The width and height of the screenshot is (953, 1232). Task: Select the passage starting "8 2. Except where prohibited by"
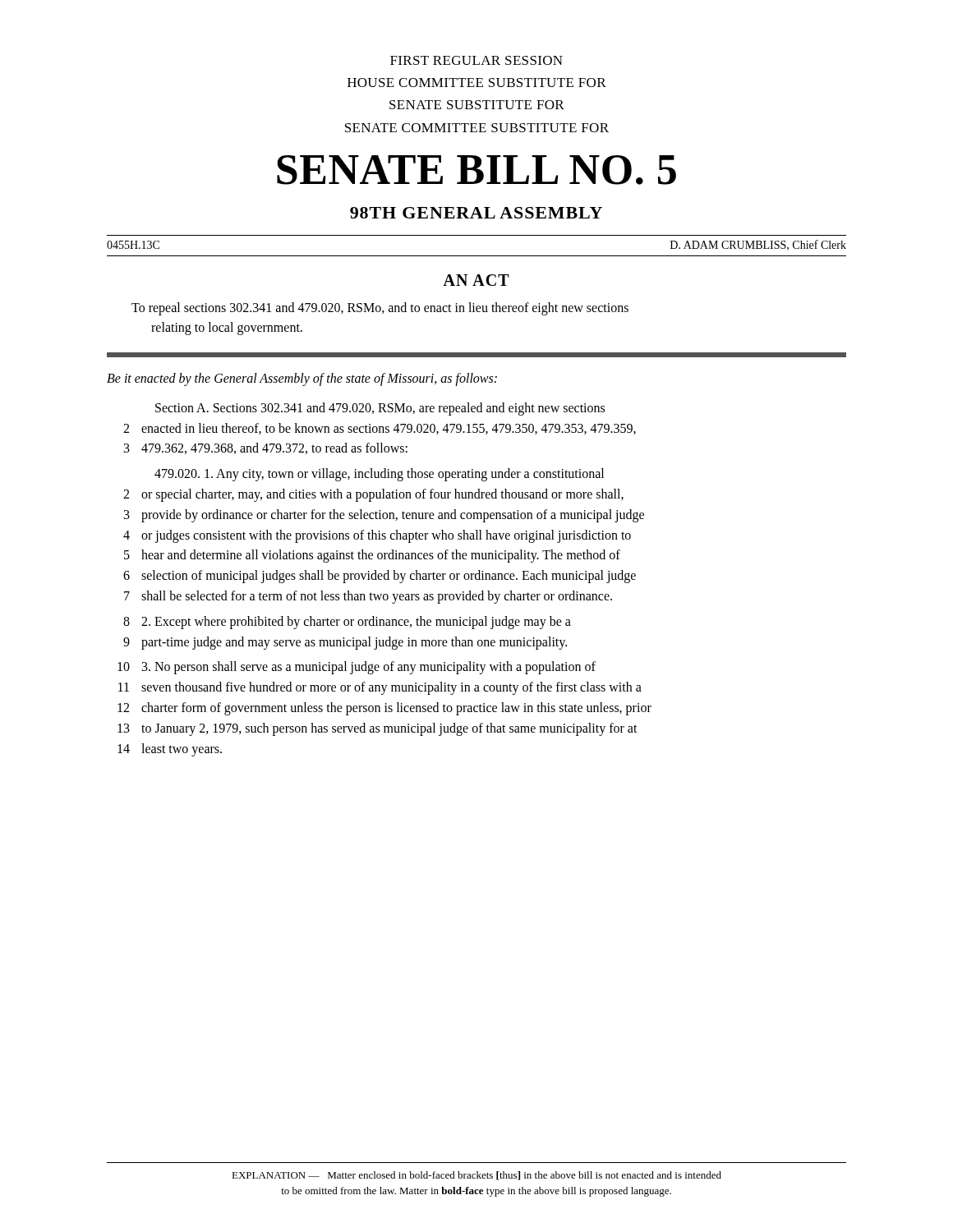[476, 632]
